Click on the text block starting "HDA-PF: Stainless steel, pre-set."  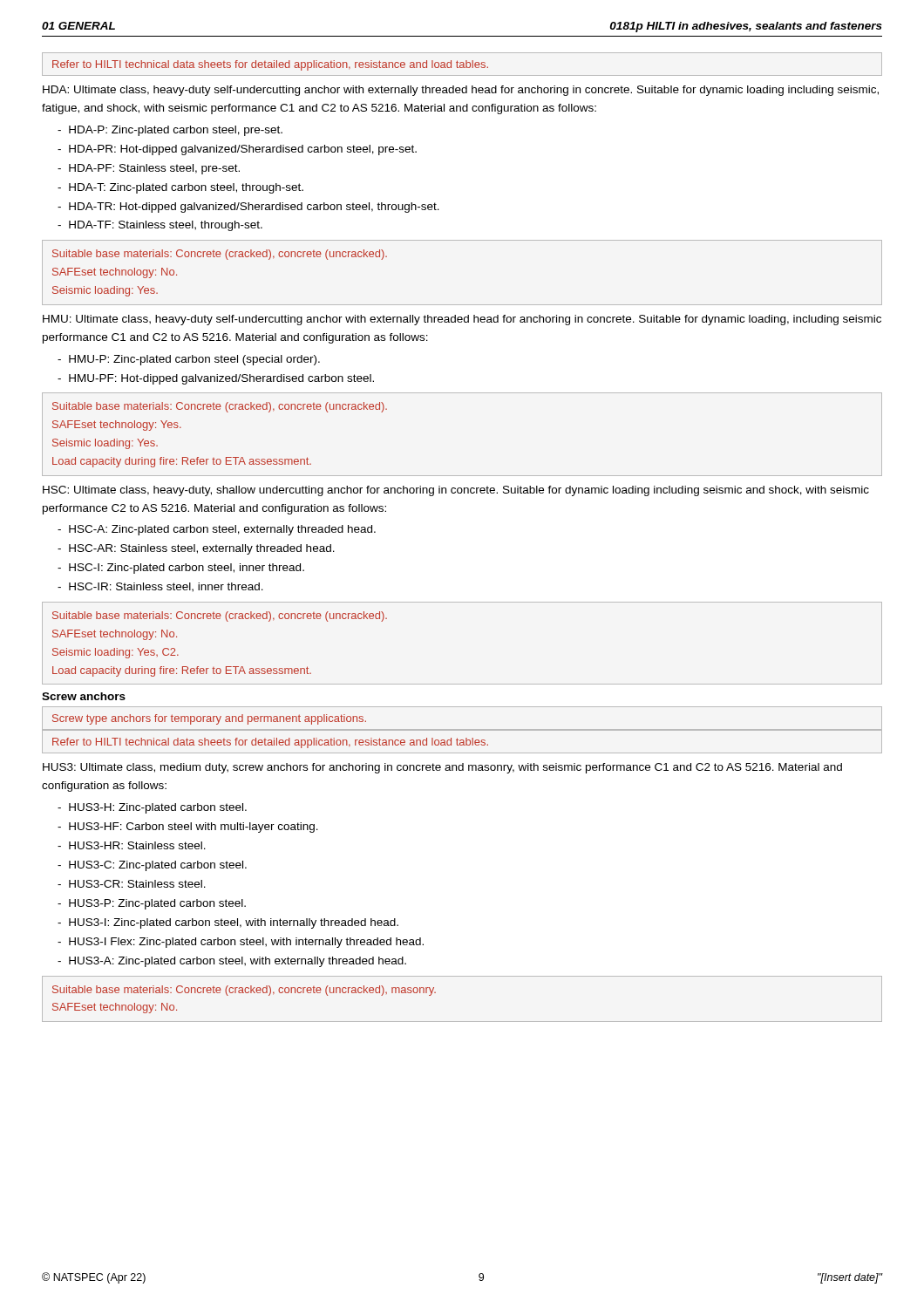pyautogui.click(x=149, y=168)
